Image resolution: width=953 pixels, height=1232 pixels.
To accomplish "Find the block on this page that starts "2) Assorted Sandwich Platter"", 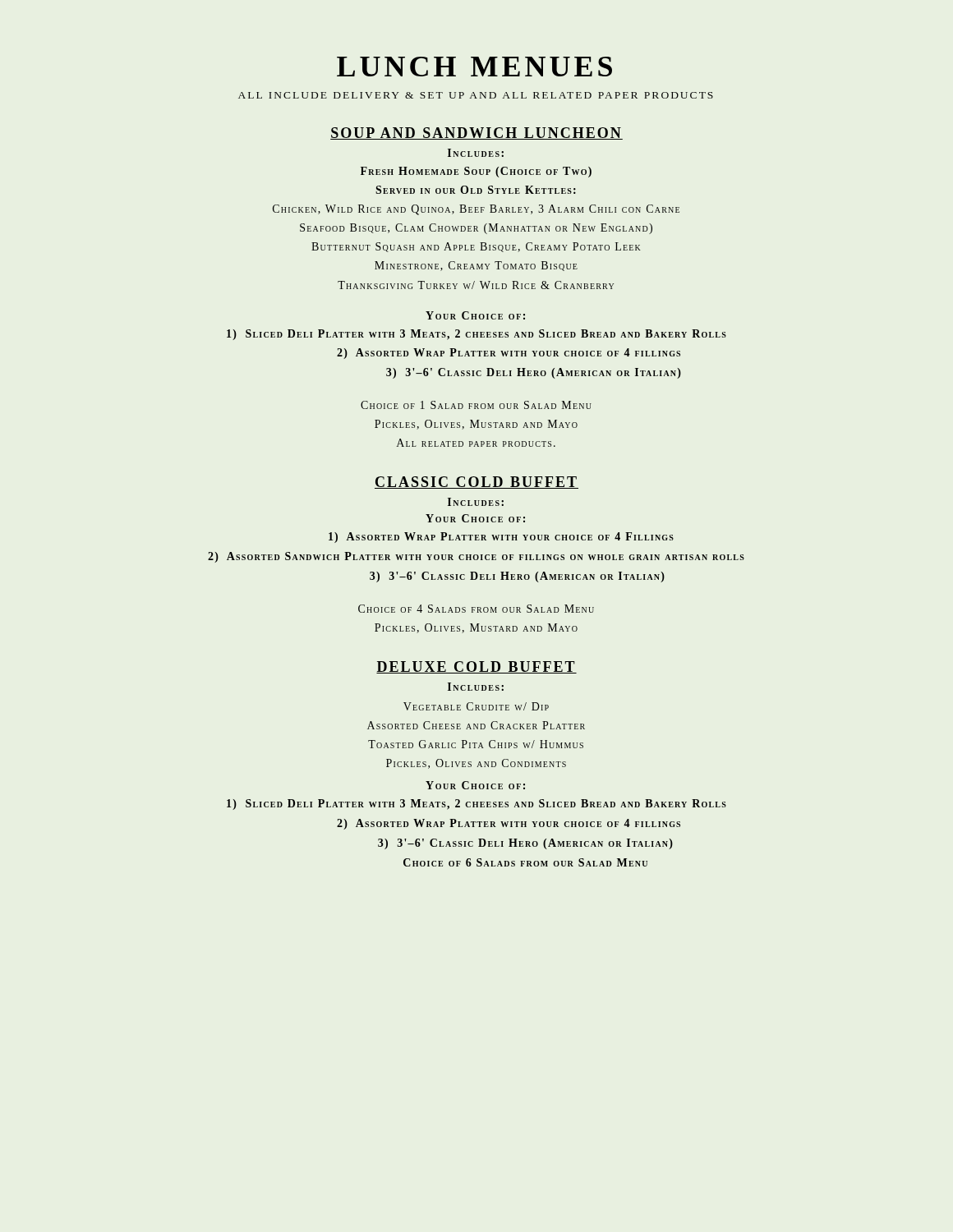I will [x=476, y=557].
